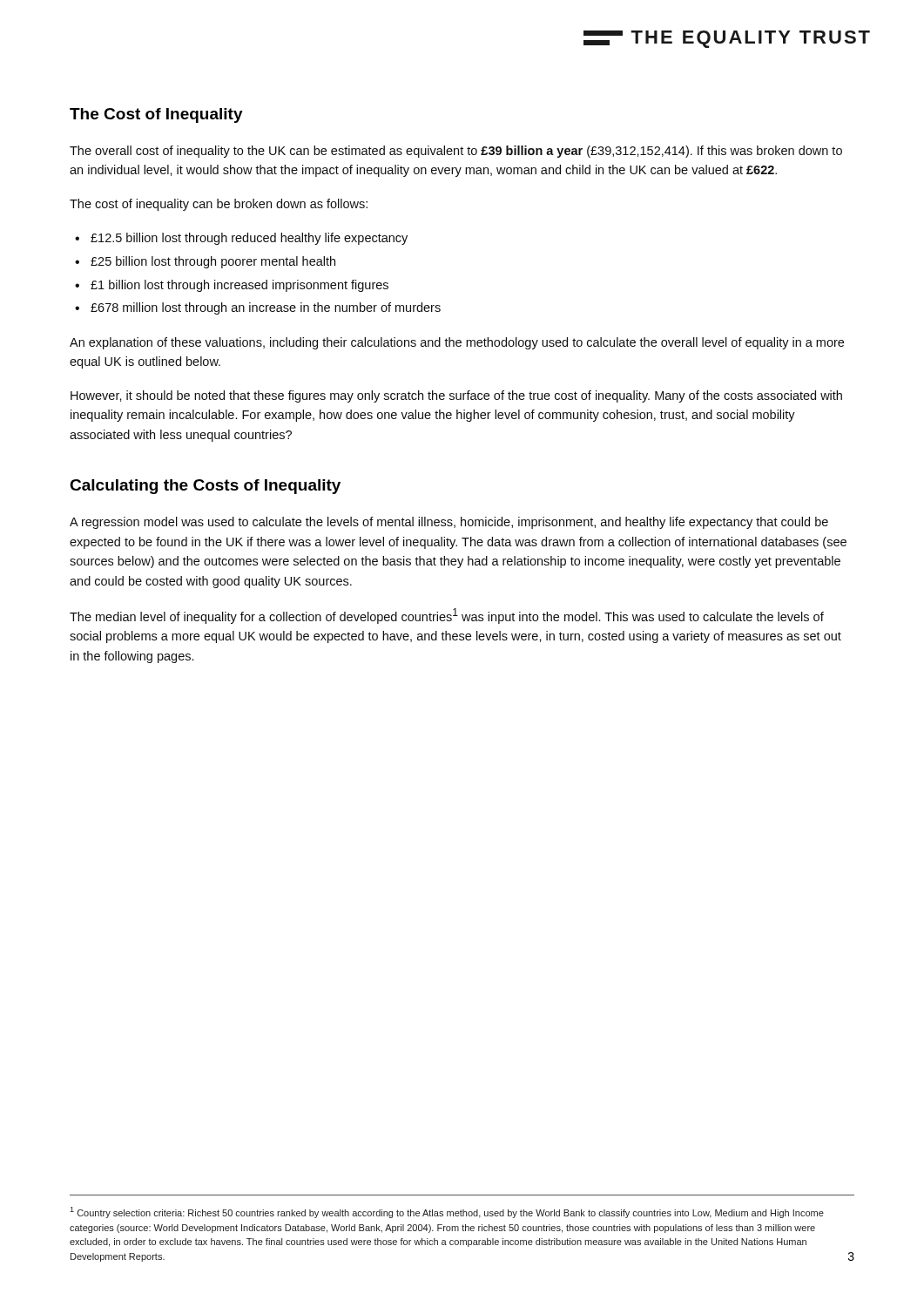Select the list item containing "£25 billion lost through poorer mental health"
Image resolution: width=924 pixels, height=1307 pixels.
[x=213, y=261]
